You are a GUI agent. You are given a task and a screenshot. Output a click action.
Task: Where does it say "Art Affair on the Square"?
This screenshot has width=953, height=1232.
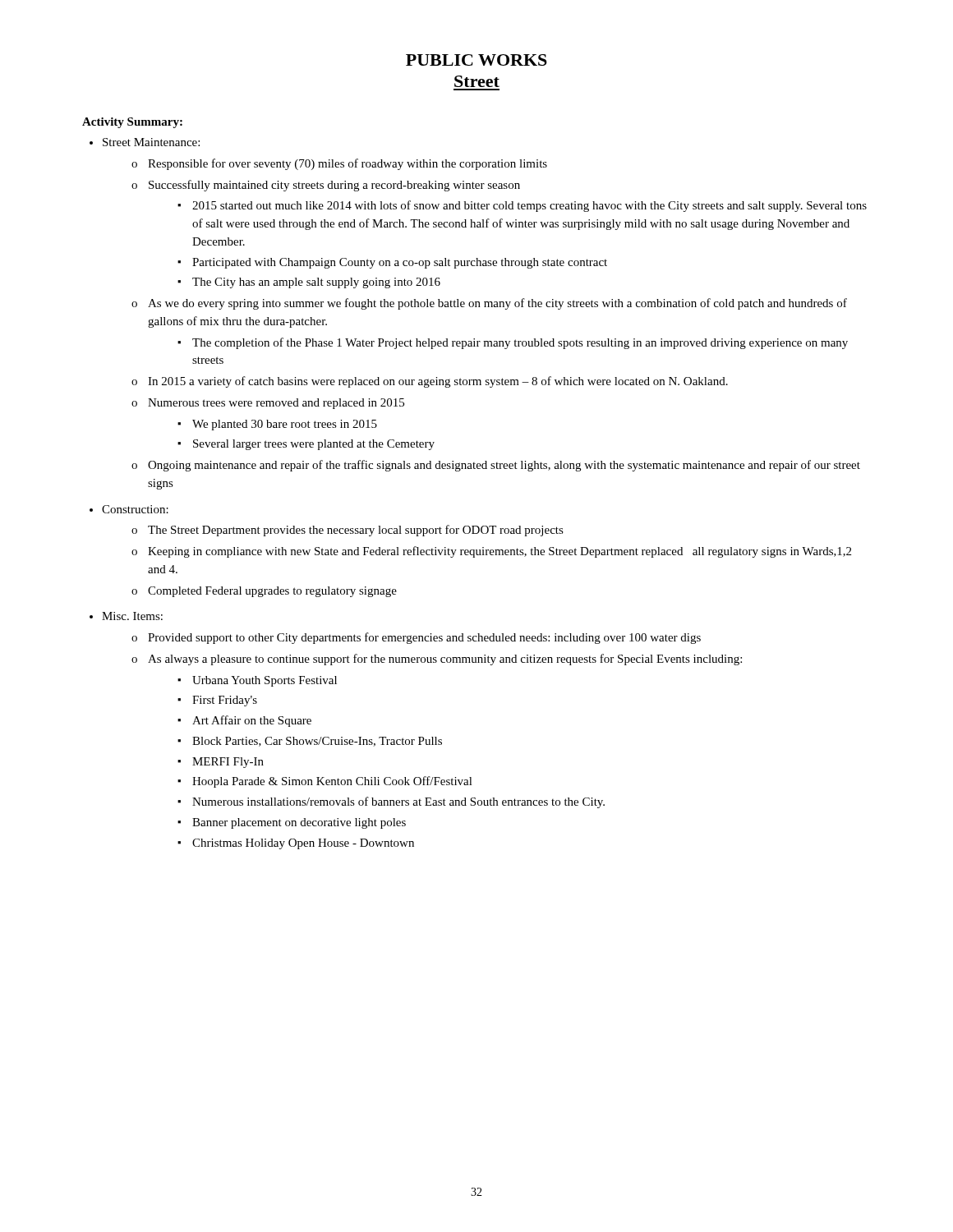tap(252, 720)
